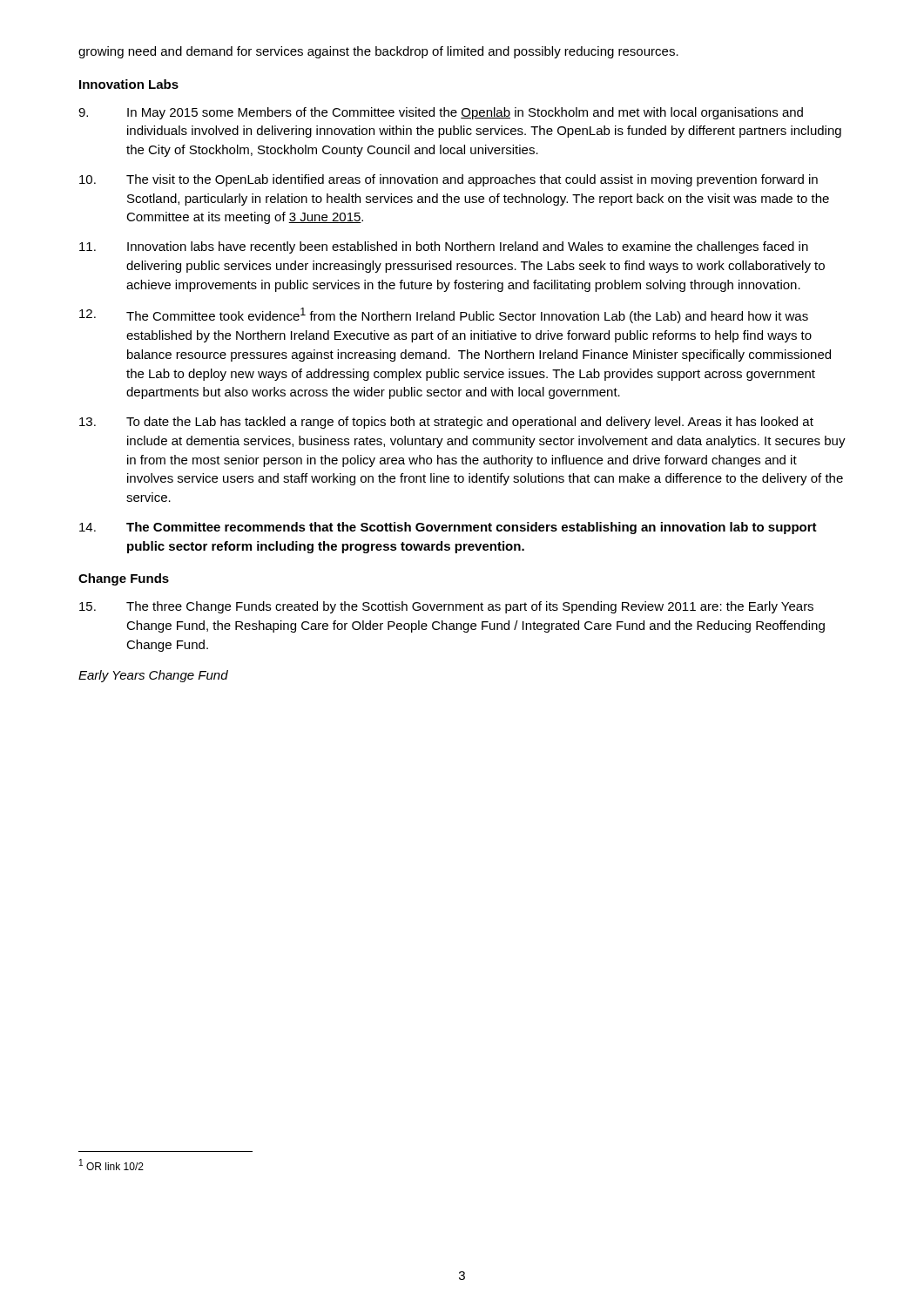Where does it say "Early Years Change Fund"?
924x1307 pixels.
point(153,676)
